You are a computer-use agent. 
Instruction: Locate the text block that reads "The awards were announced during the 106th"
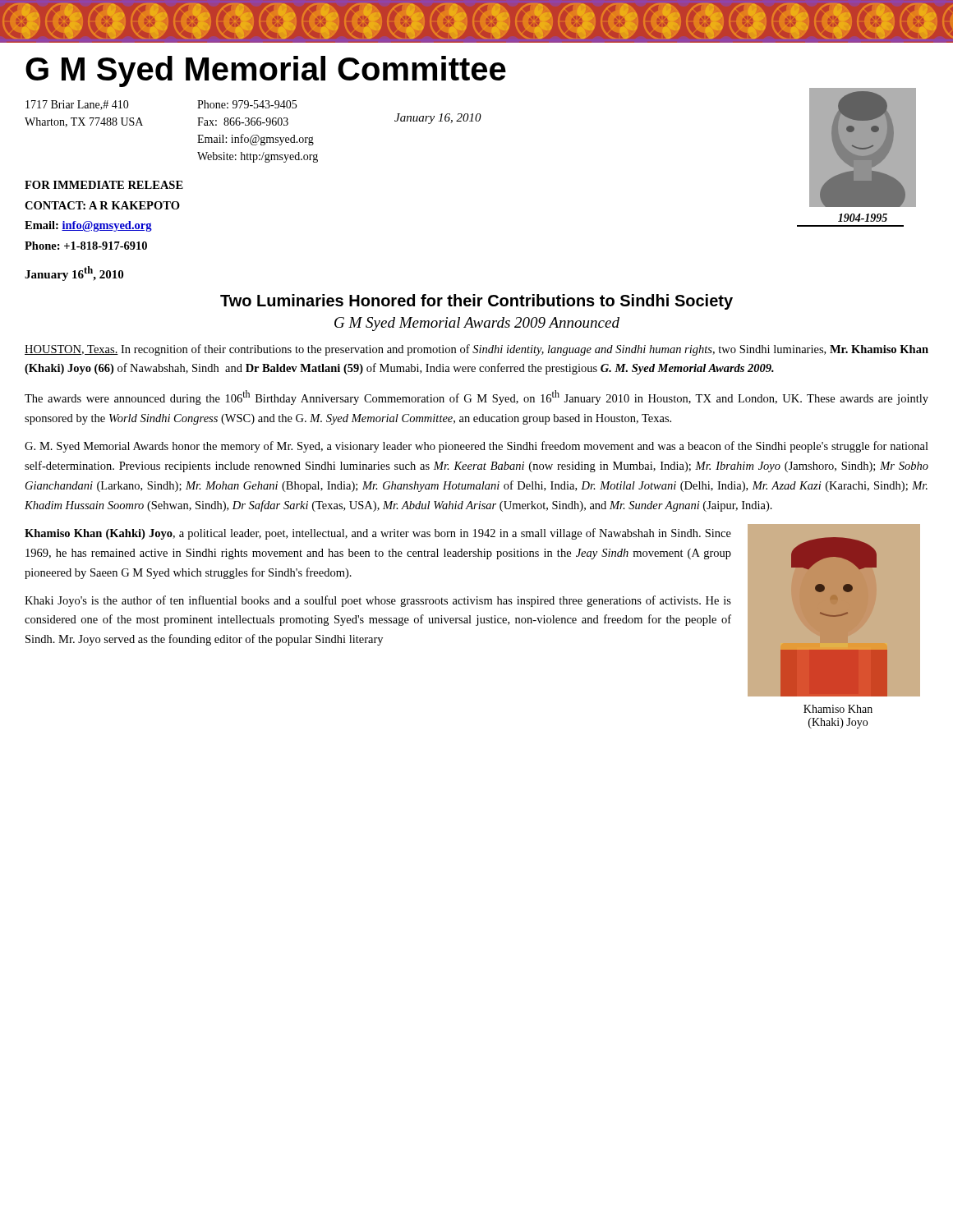(476, 407)
